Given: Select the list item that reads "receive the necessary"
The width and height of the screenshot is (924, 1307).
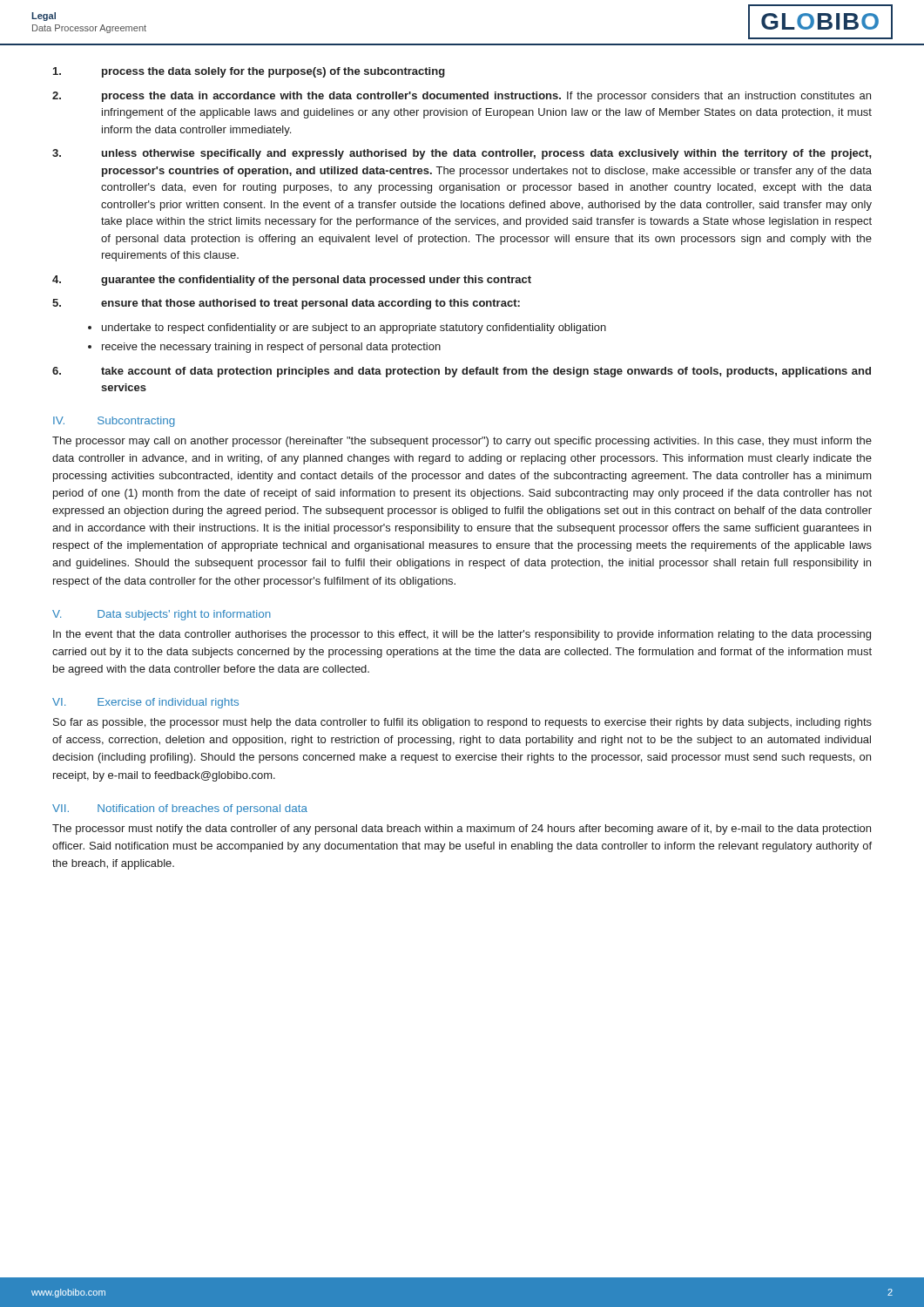Looking at the screenshot, I should coord(271,346).
